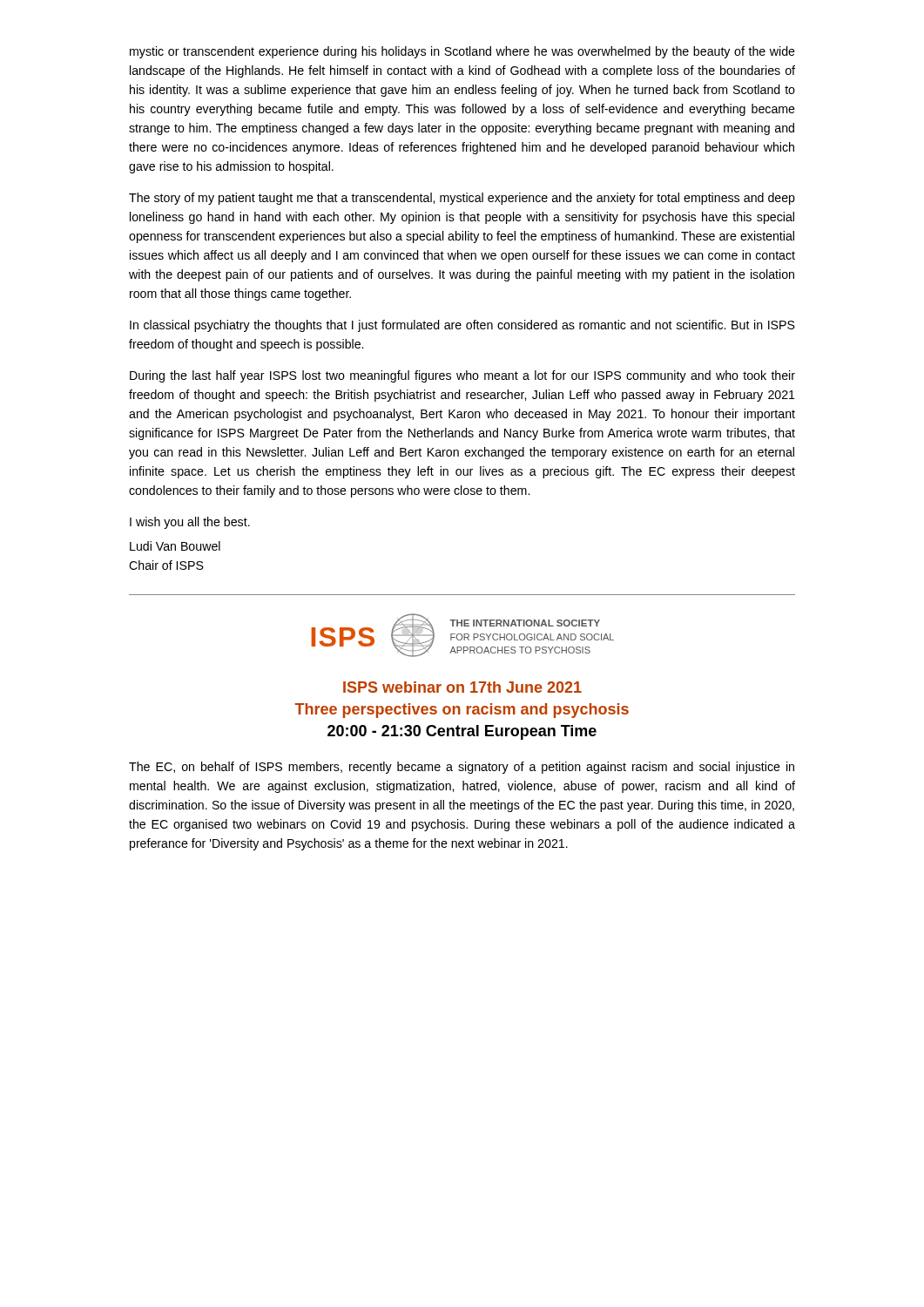Where is the passage that starts "I wish you all the"?
Viewport: 924px width, 1307px height.
[190, 522]
